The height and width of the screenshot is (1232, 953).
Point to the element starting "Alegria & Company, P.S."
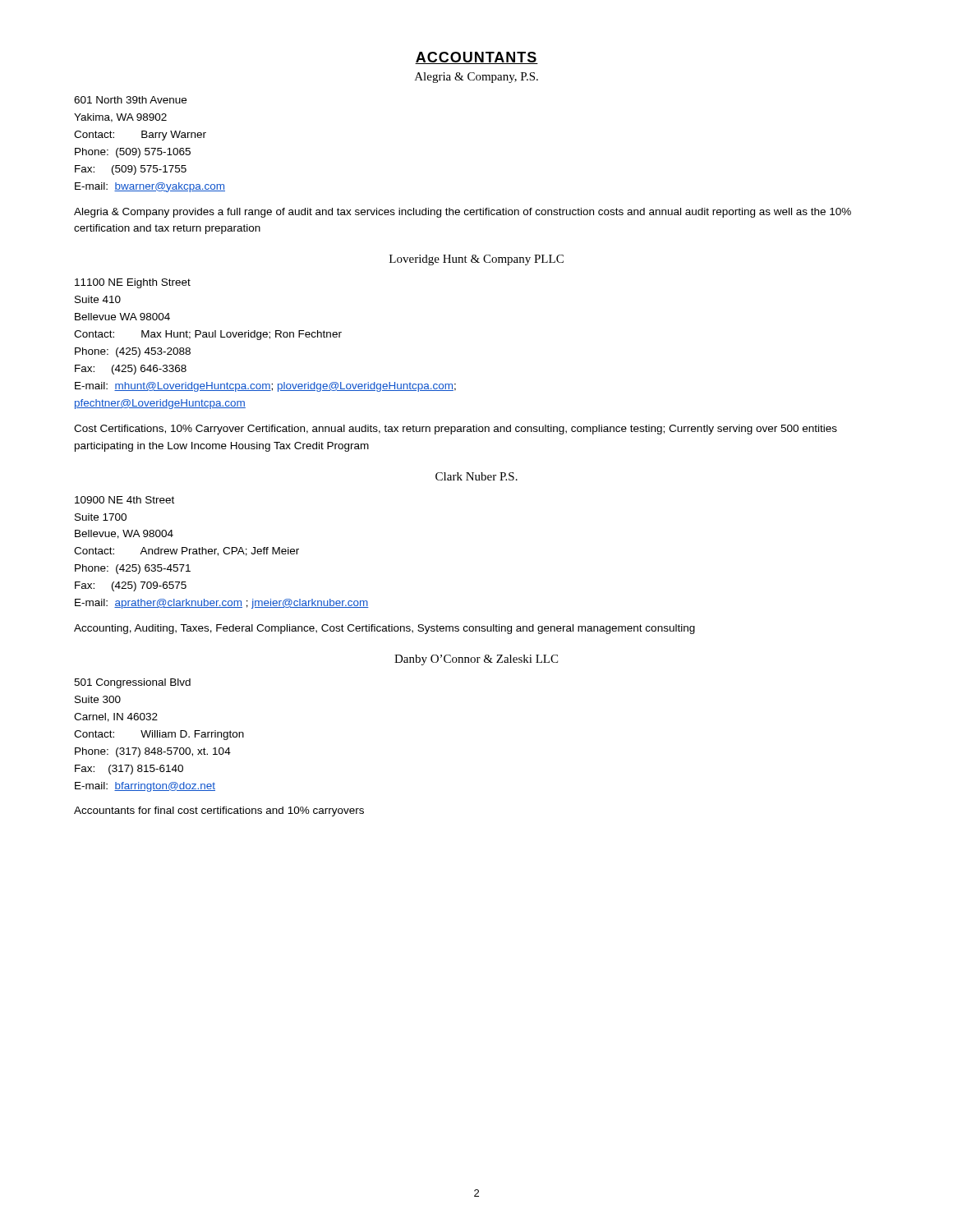pos(476,76)
